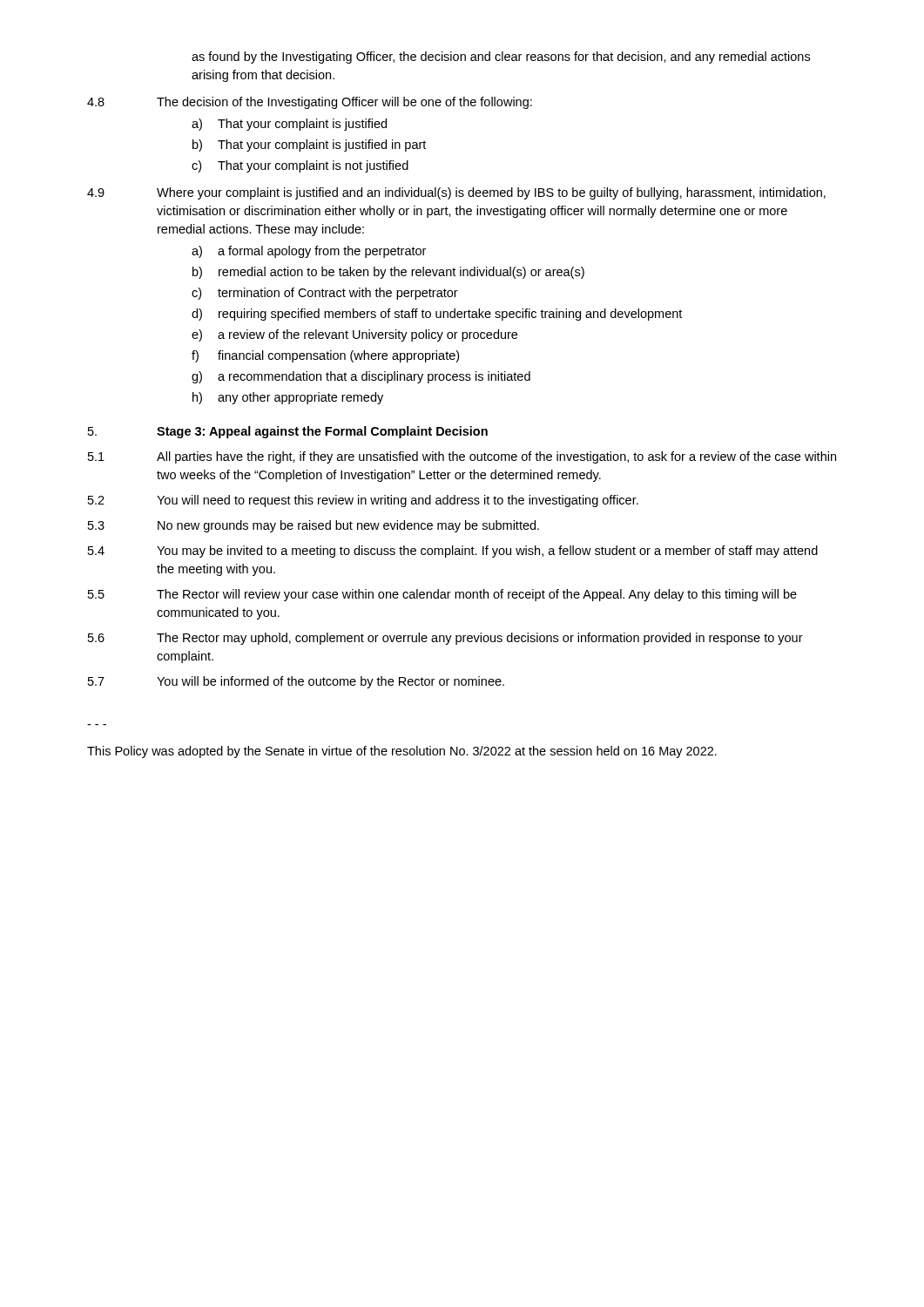924x1307 pixels.
Task: Click on the text block containing "6 The Rector may uphold, complement"
Action: coord(462,648)
